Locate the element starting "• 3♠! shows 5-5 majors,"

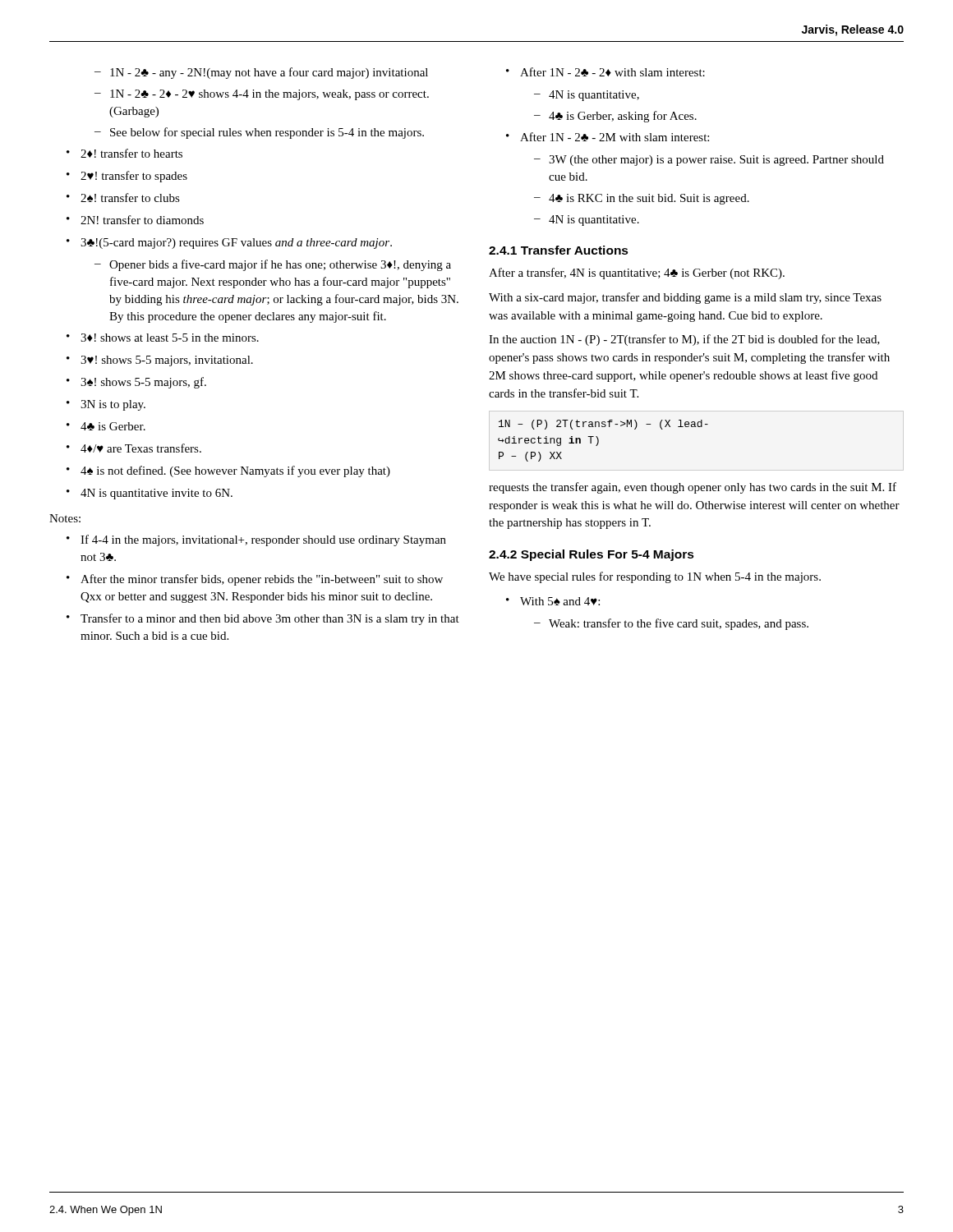tap(136, 383)
